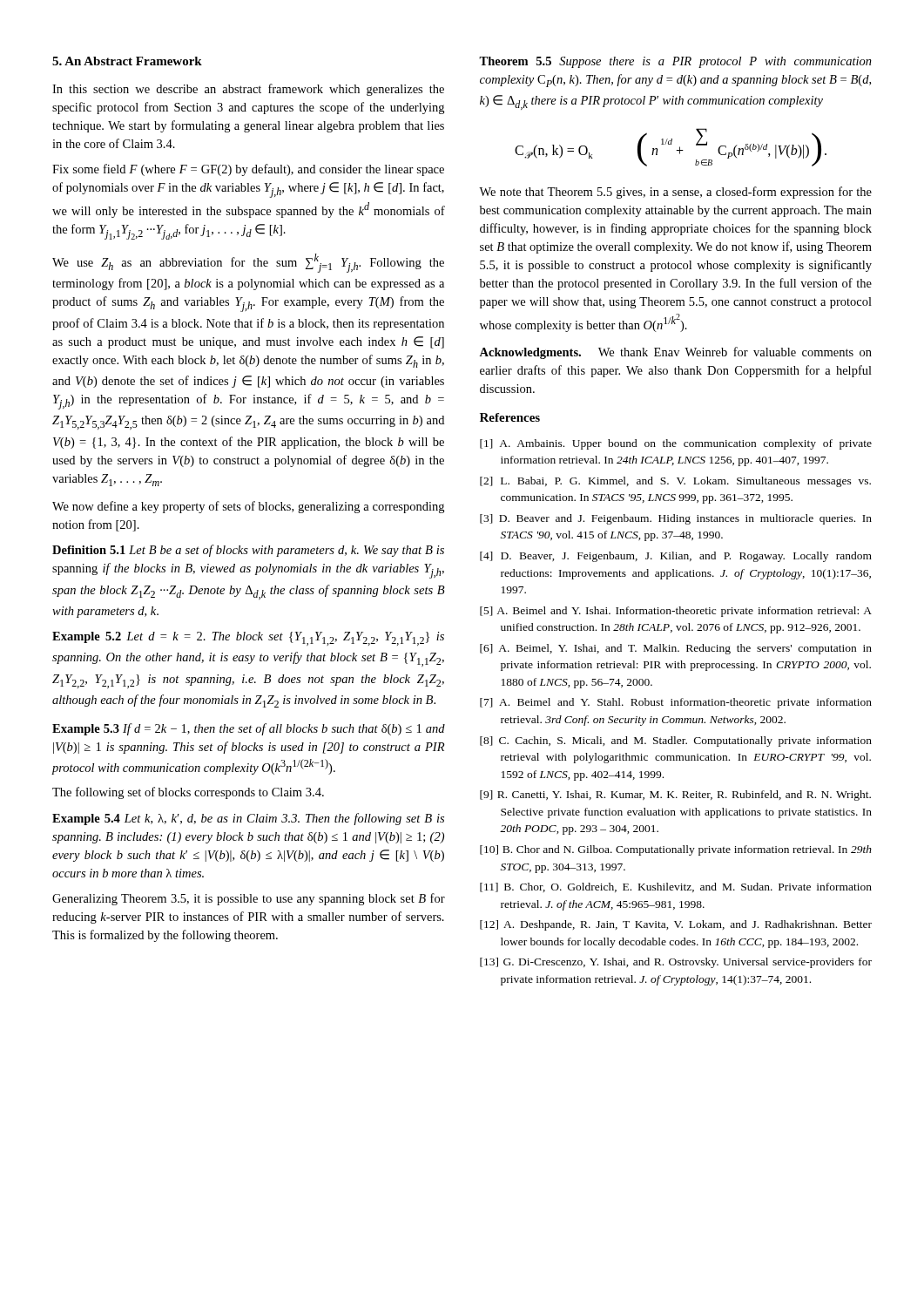The image size is (924, 1307).
Task: Find the block on this page that starts "[9] R. Canetti,"
Action: 676,812
